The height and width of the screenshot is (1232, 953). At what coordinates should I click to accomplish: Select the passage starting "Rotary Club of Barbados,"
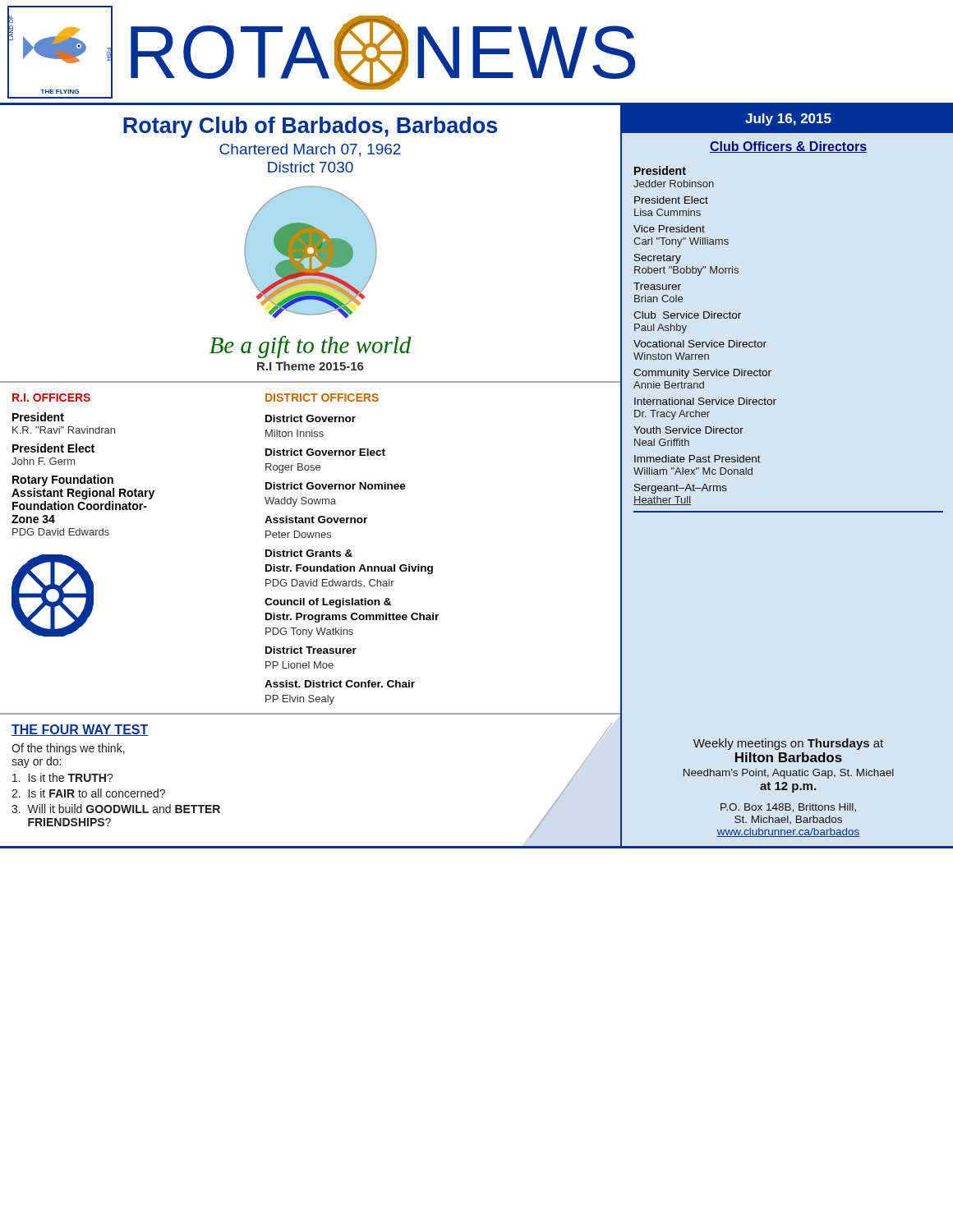click(x=310, y=126)
